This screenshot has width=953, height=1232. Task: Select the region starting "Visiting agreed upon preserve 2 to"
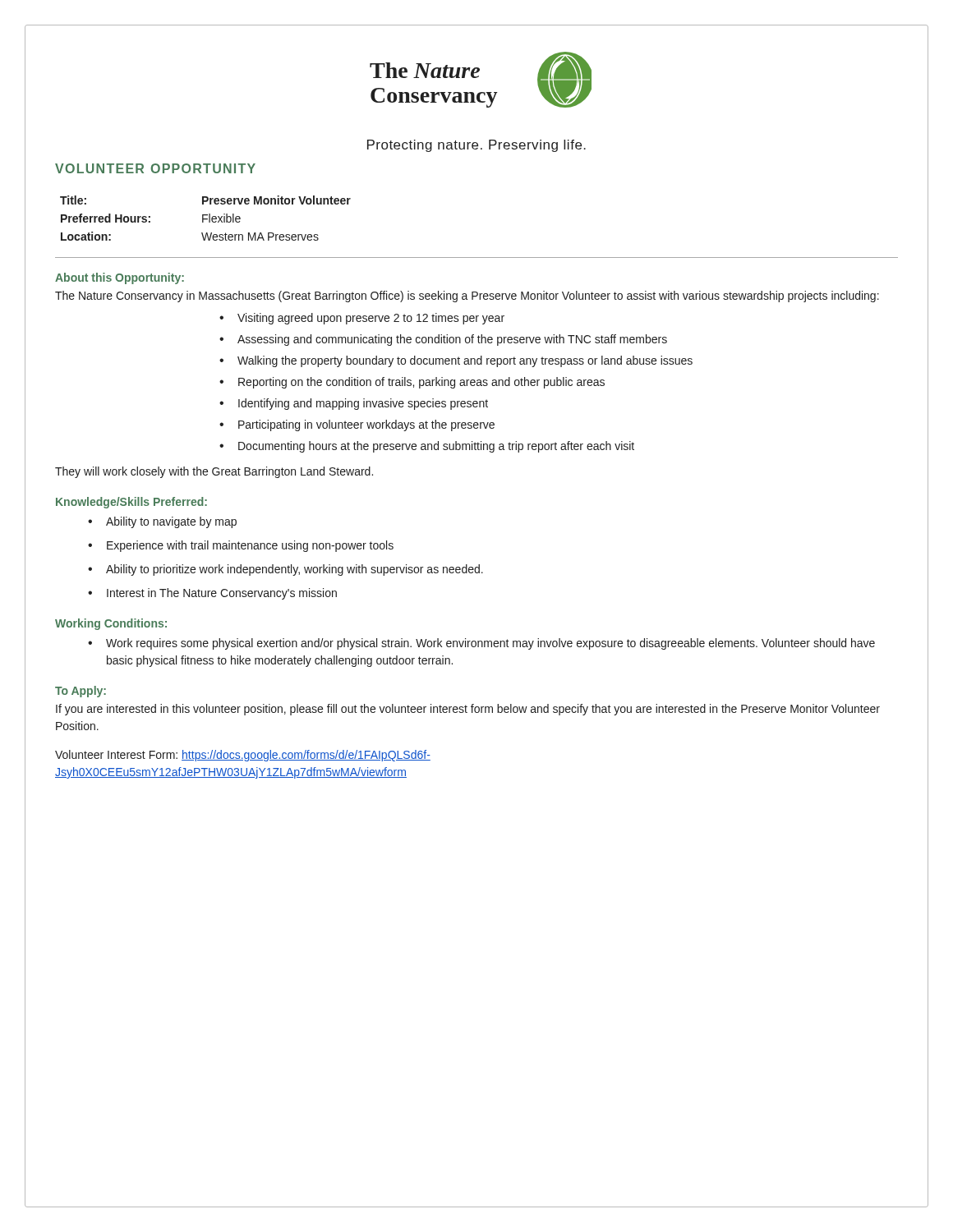pyautogui.click(x=371, y=318)
